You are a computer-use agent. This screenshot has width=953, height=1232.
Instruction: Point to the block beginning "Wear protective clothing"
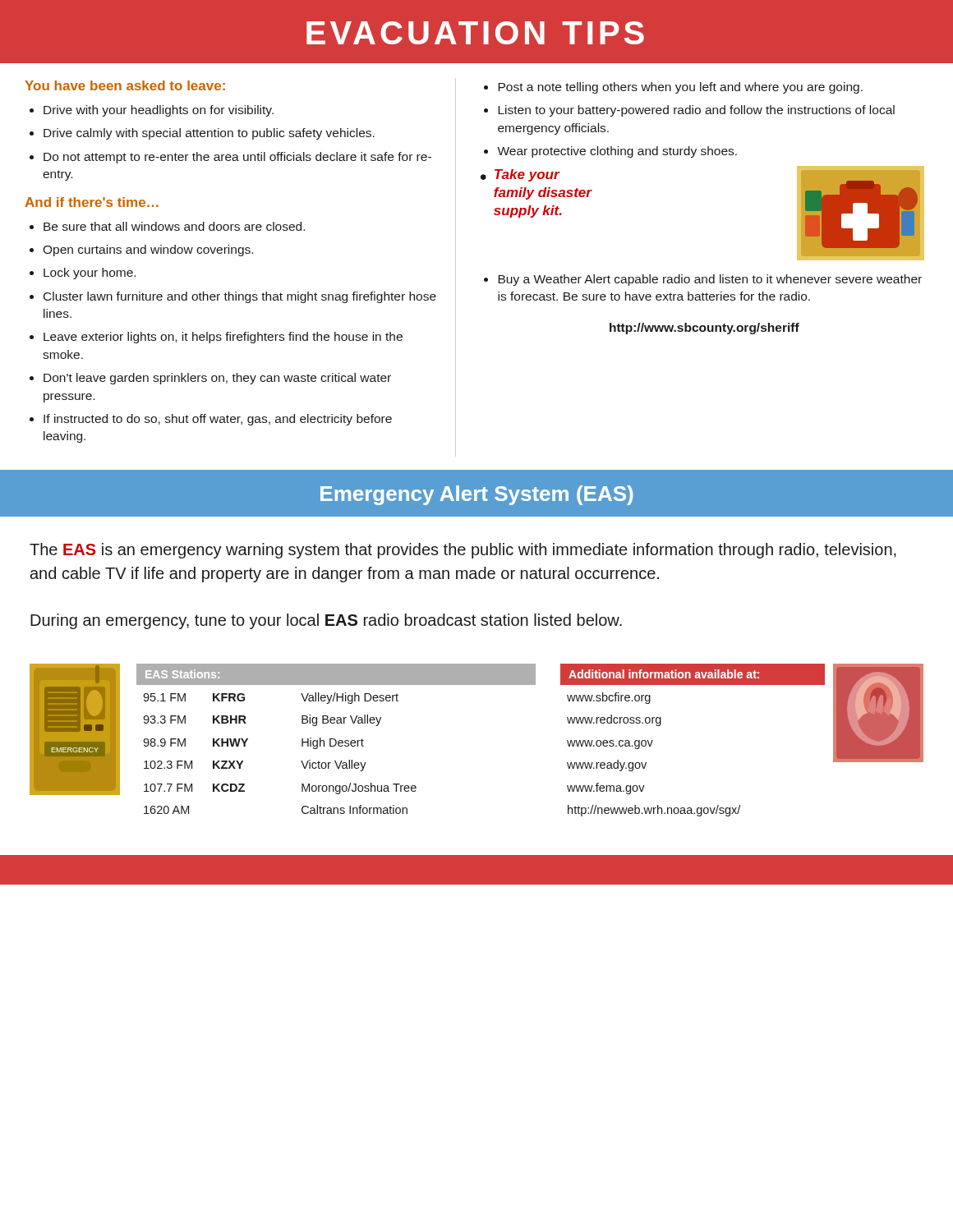618,151
